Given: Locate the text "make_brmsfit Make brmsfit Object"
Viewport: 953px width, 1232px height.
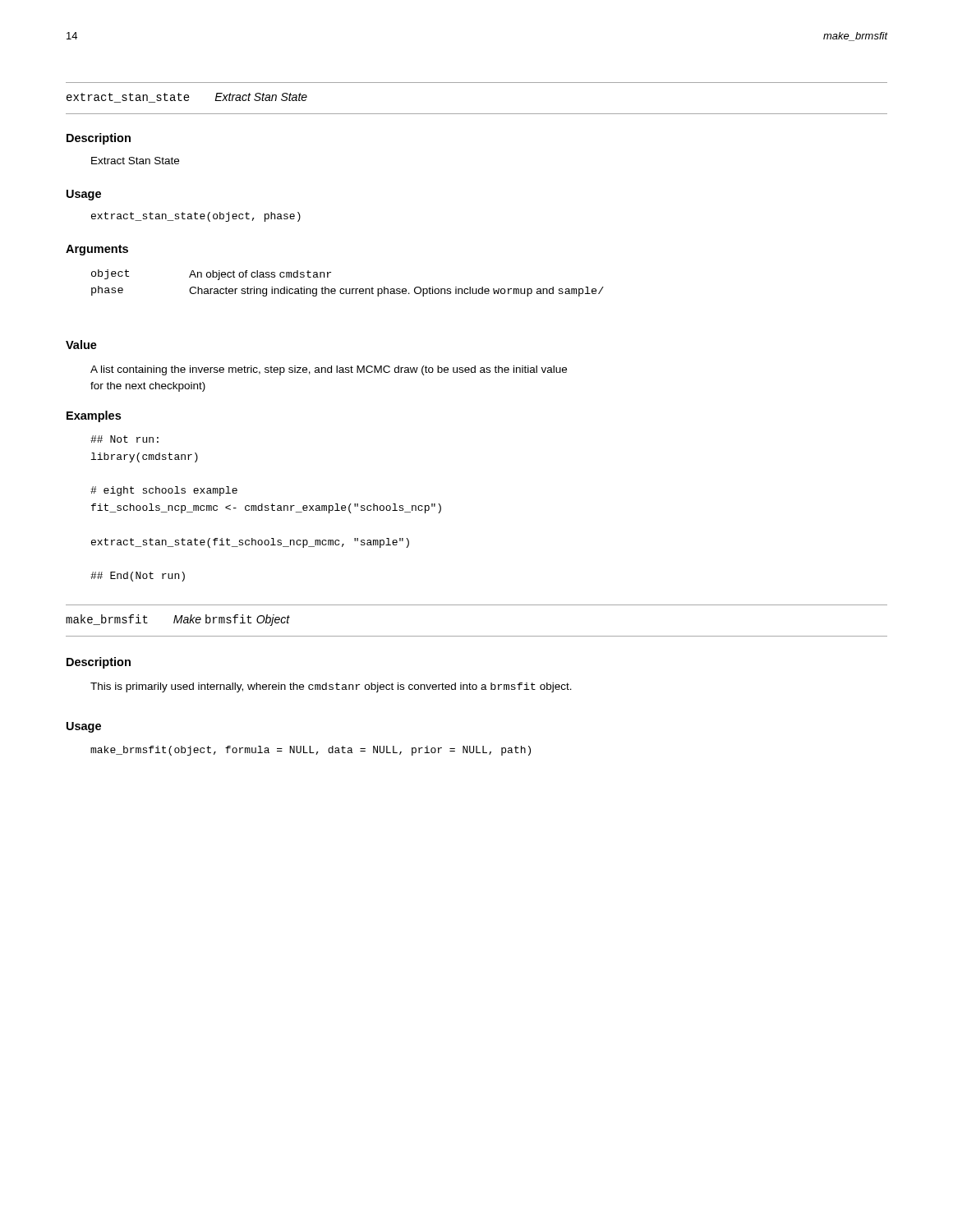Looking at the screenshot, I should tap(178, 620).
